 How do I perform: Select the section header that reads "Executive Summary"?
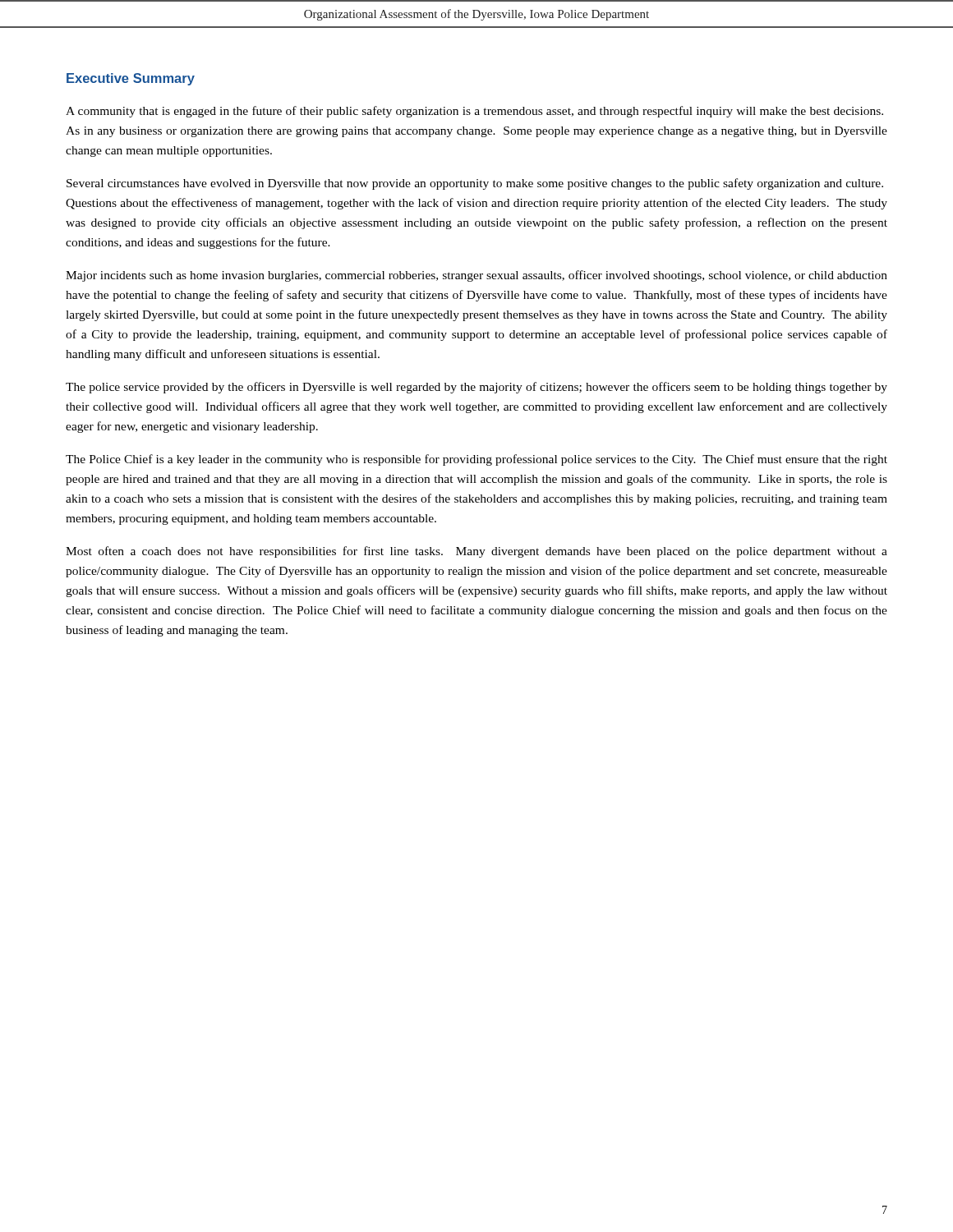click(130, 78)
